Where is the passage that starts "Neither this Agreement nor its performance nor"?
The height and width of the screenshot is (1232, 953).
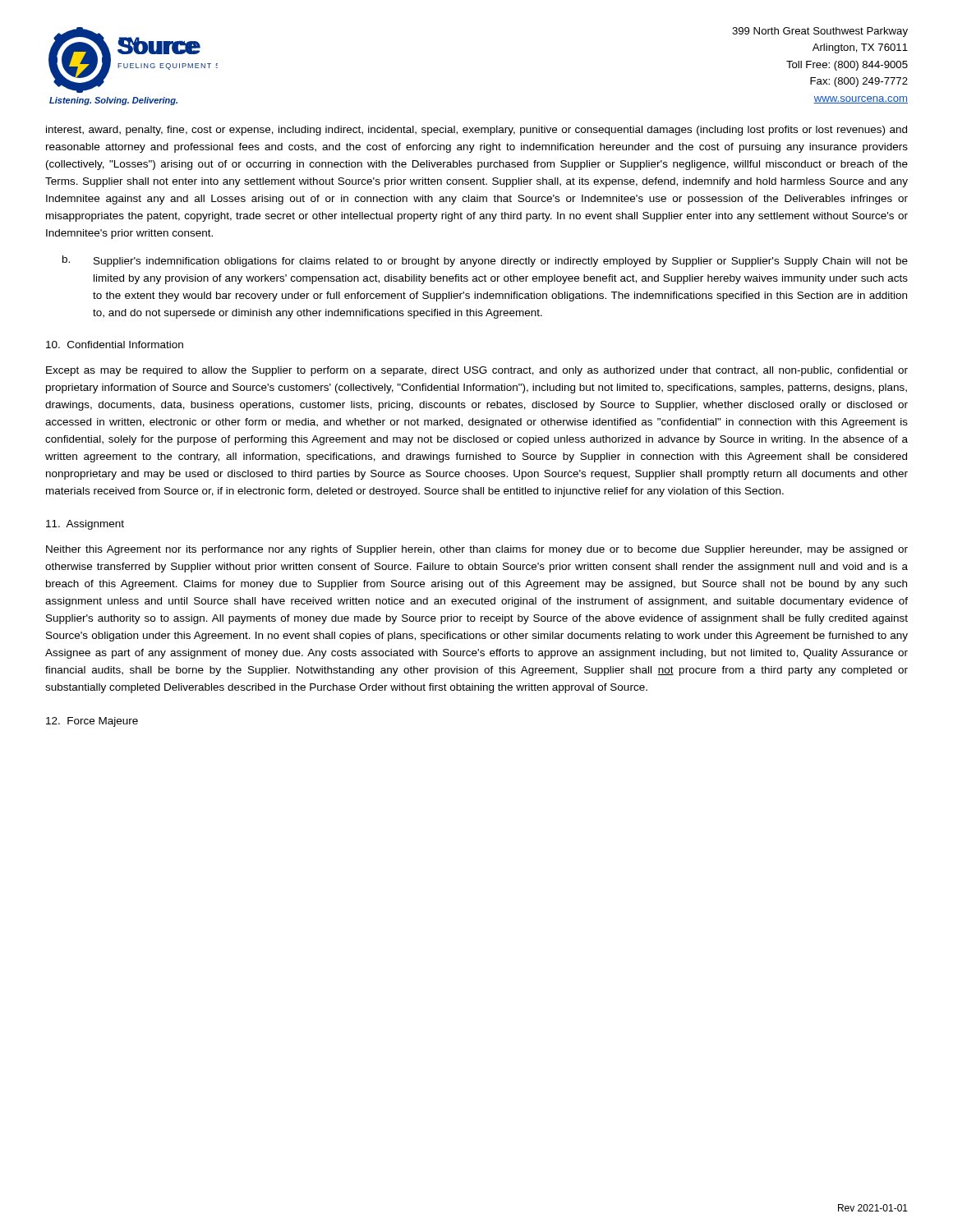click(476, 618)
